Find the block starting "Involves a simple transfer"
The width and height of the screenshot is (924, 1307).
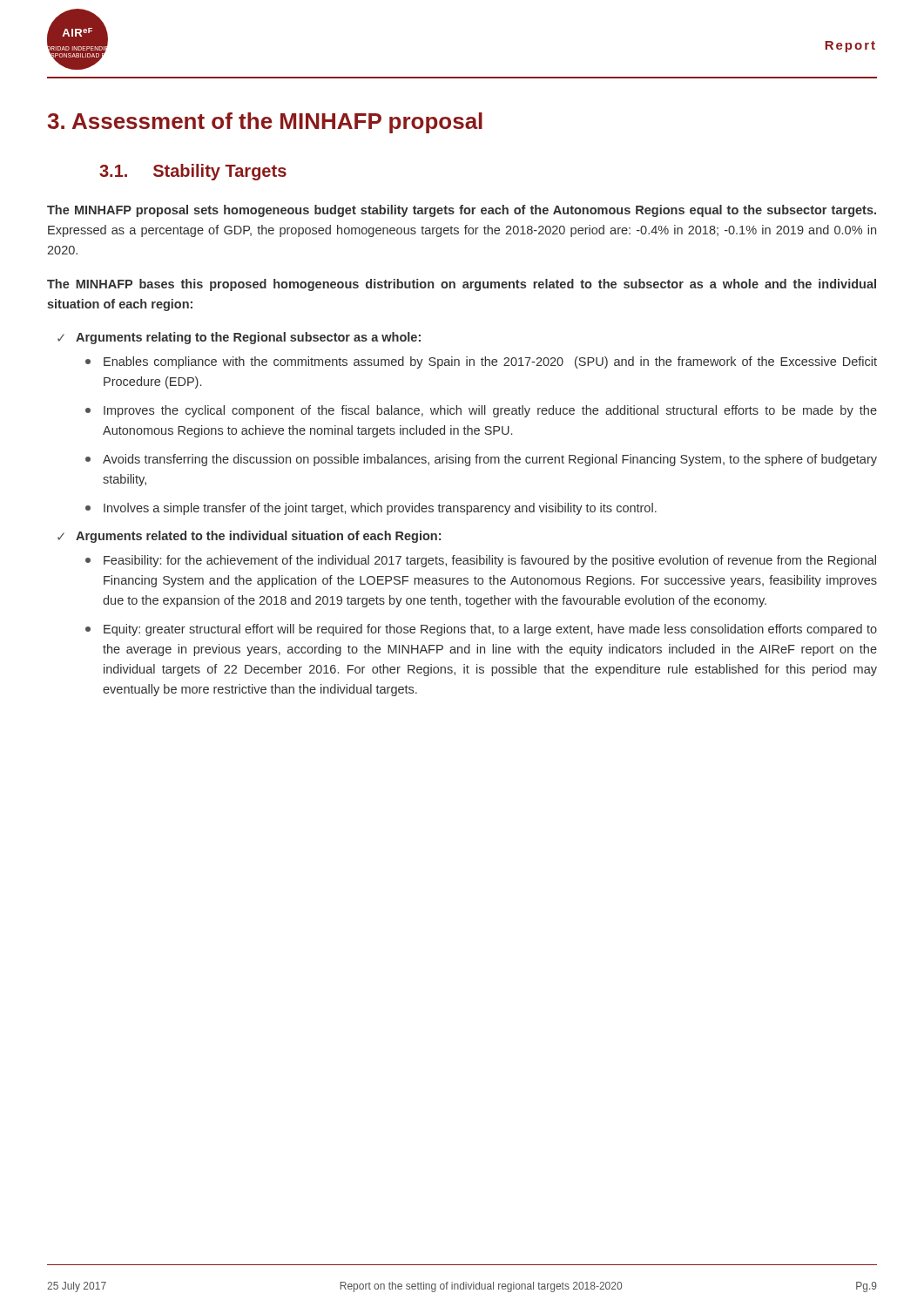tap(371, 508)
